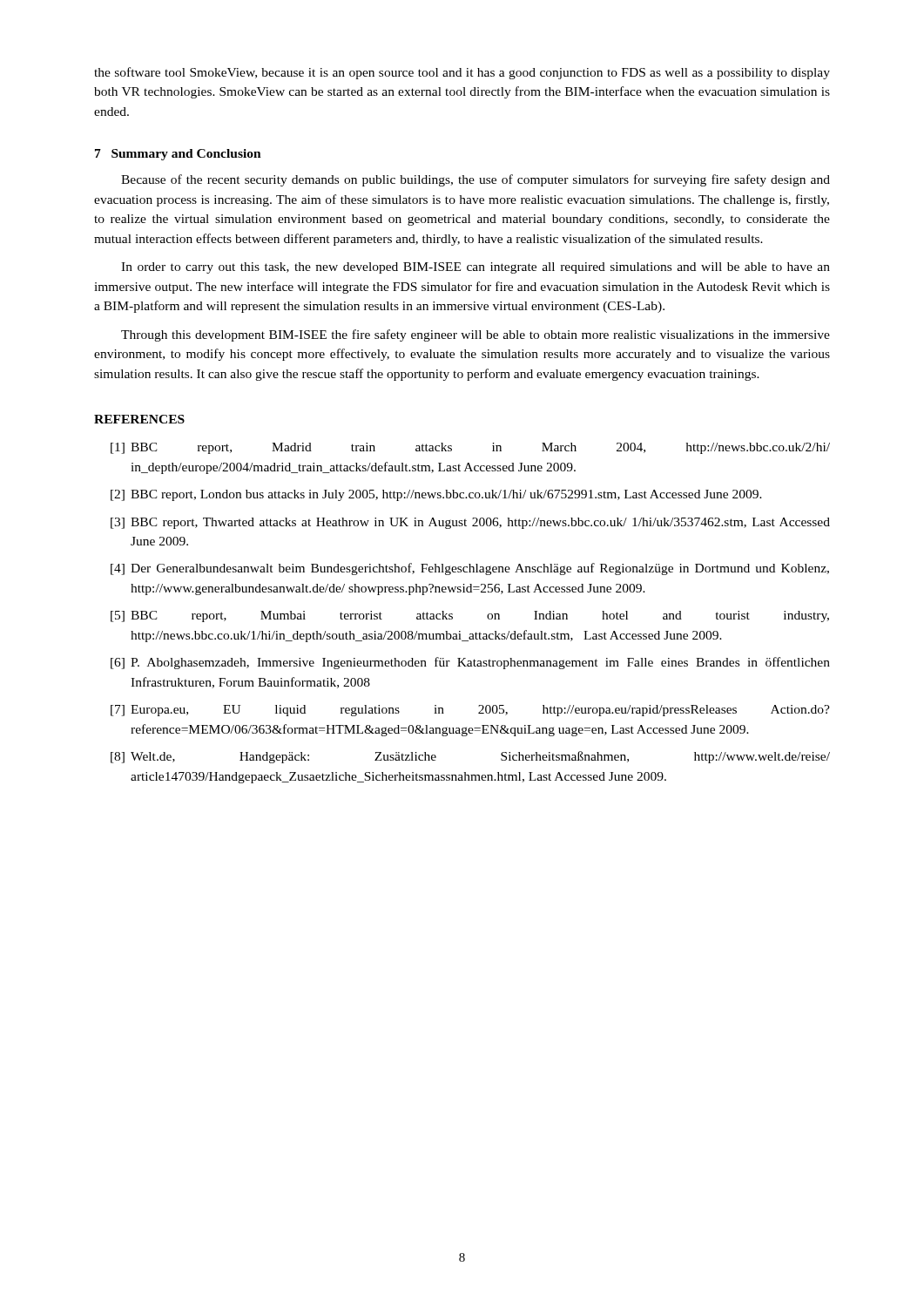Click on the list item with the text "[2] BBC report, London bus attacks"
This screenshot has height=1307, width=924.
click(462, 494)
